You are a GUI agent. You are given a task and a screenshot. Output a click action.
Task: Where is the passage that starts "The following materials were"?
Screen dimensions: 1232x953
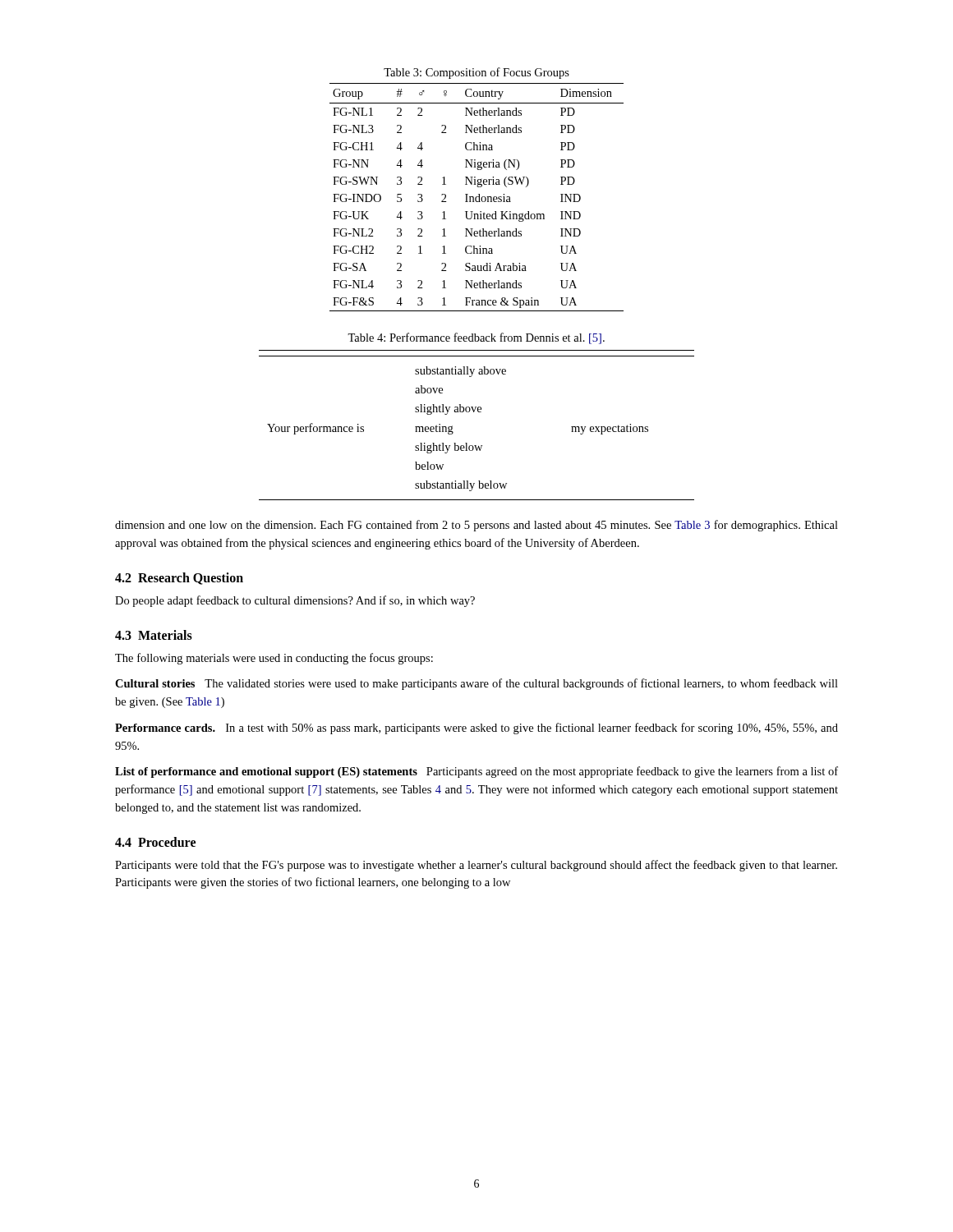click(x=274, y=658)
